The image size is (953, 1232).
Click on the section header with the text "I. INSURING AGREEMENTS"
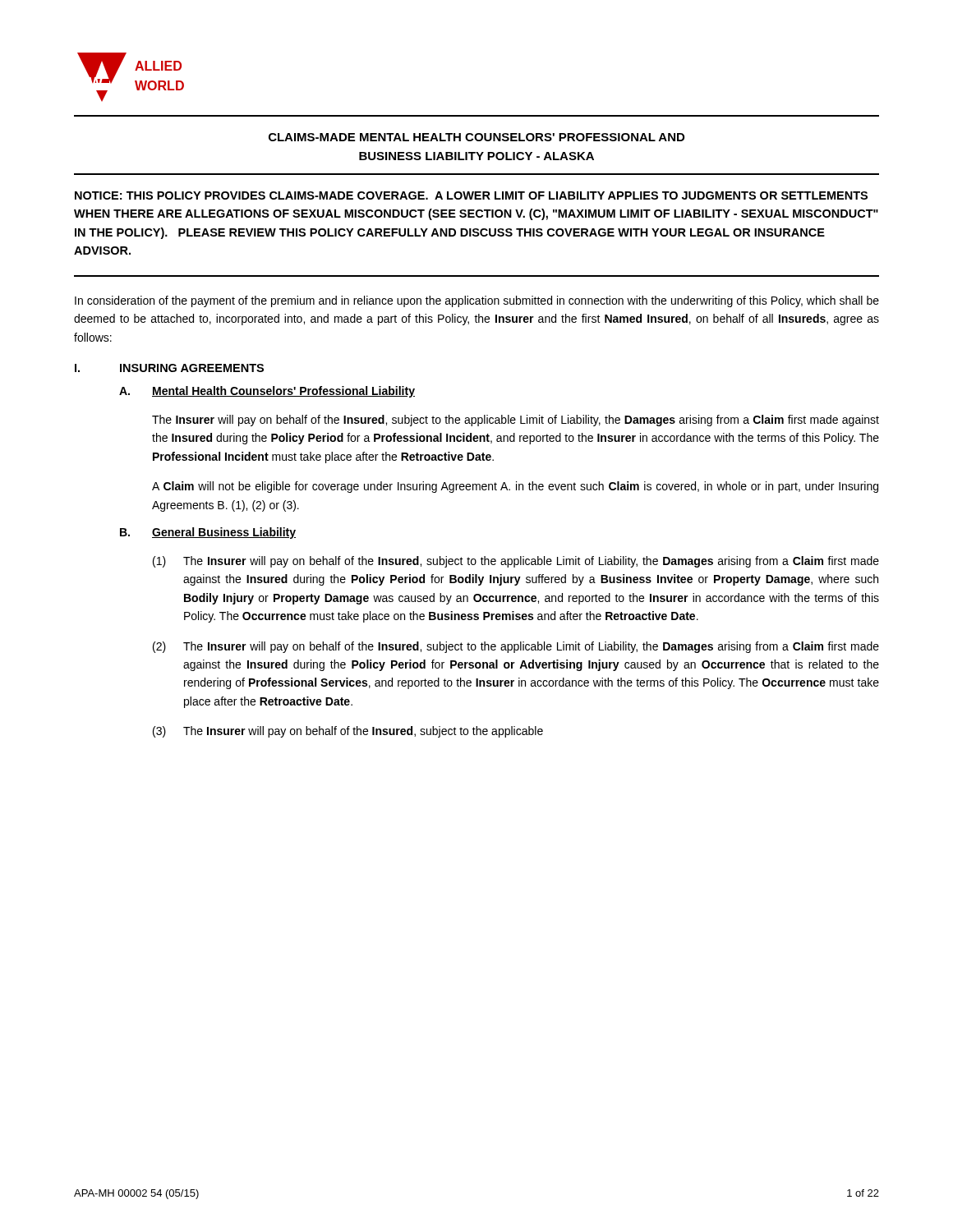(169, 368)
